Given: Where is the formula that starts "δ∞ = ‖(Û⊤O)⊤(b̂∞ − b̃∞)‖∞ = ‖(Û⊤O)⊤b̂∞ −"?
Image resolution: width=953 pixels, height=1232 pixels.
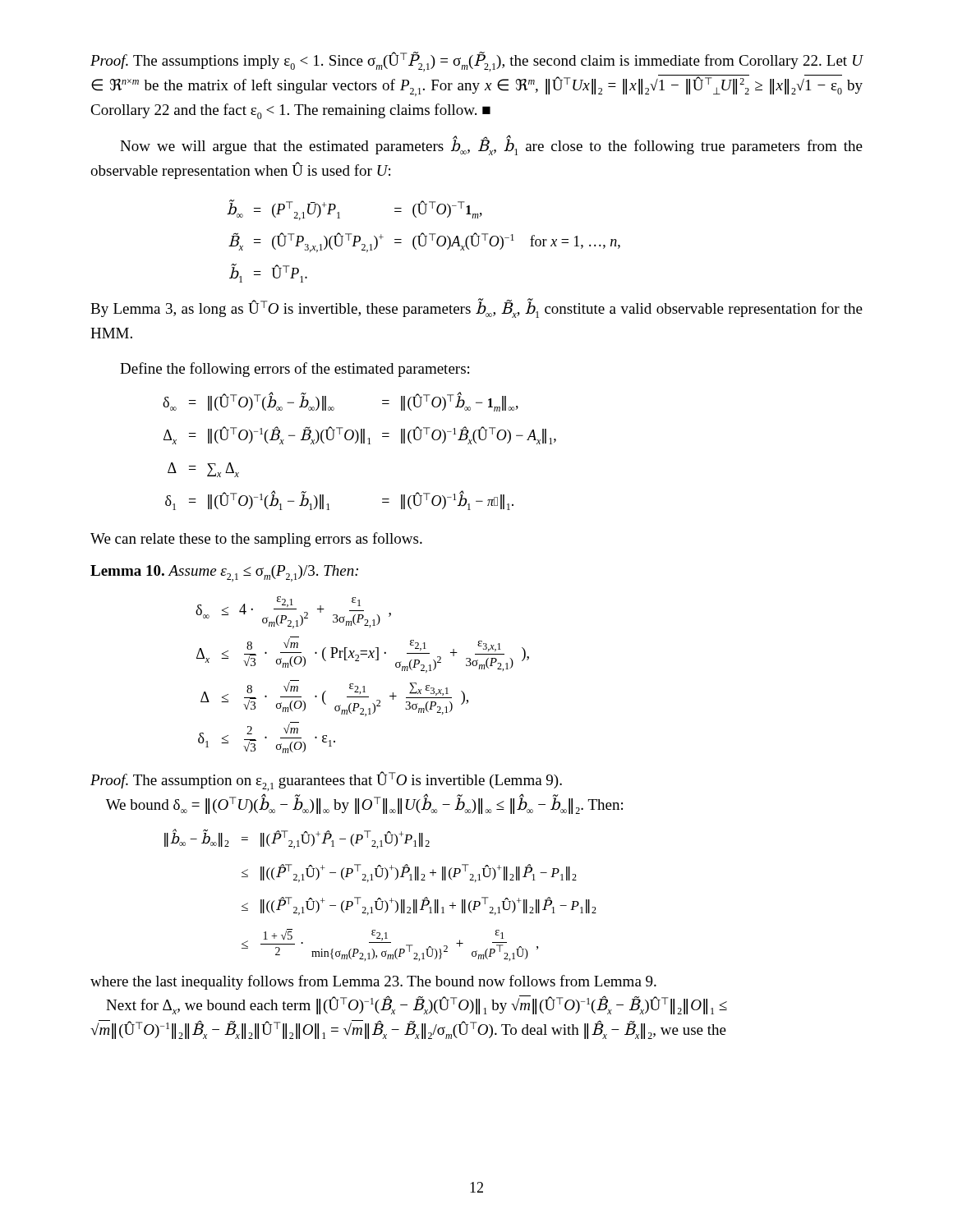Looking at the screenshot, I should (359, 452).
